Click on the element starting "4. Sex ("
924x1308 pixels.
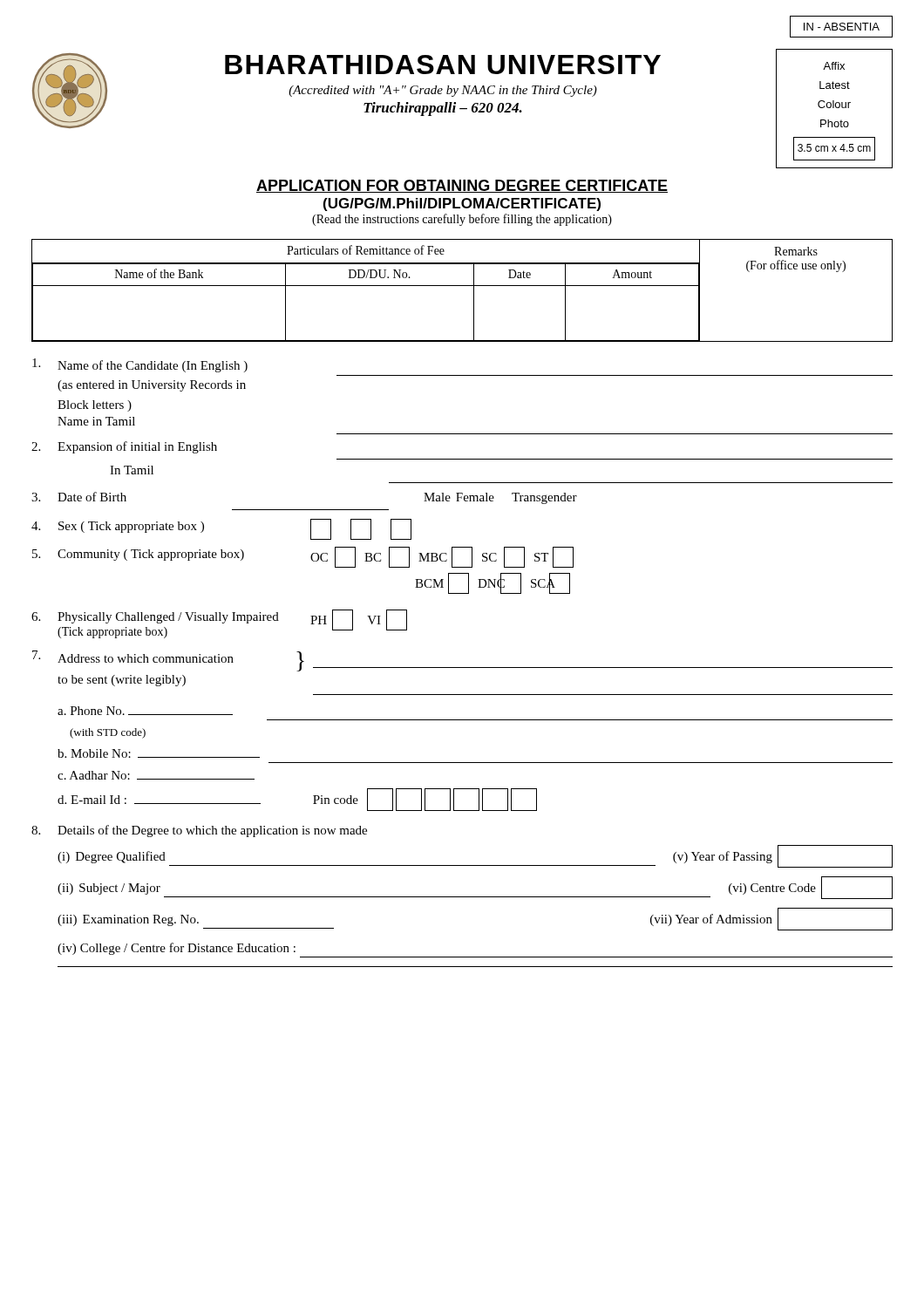coord(122,529)
